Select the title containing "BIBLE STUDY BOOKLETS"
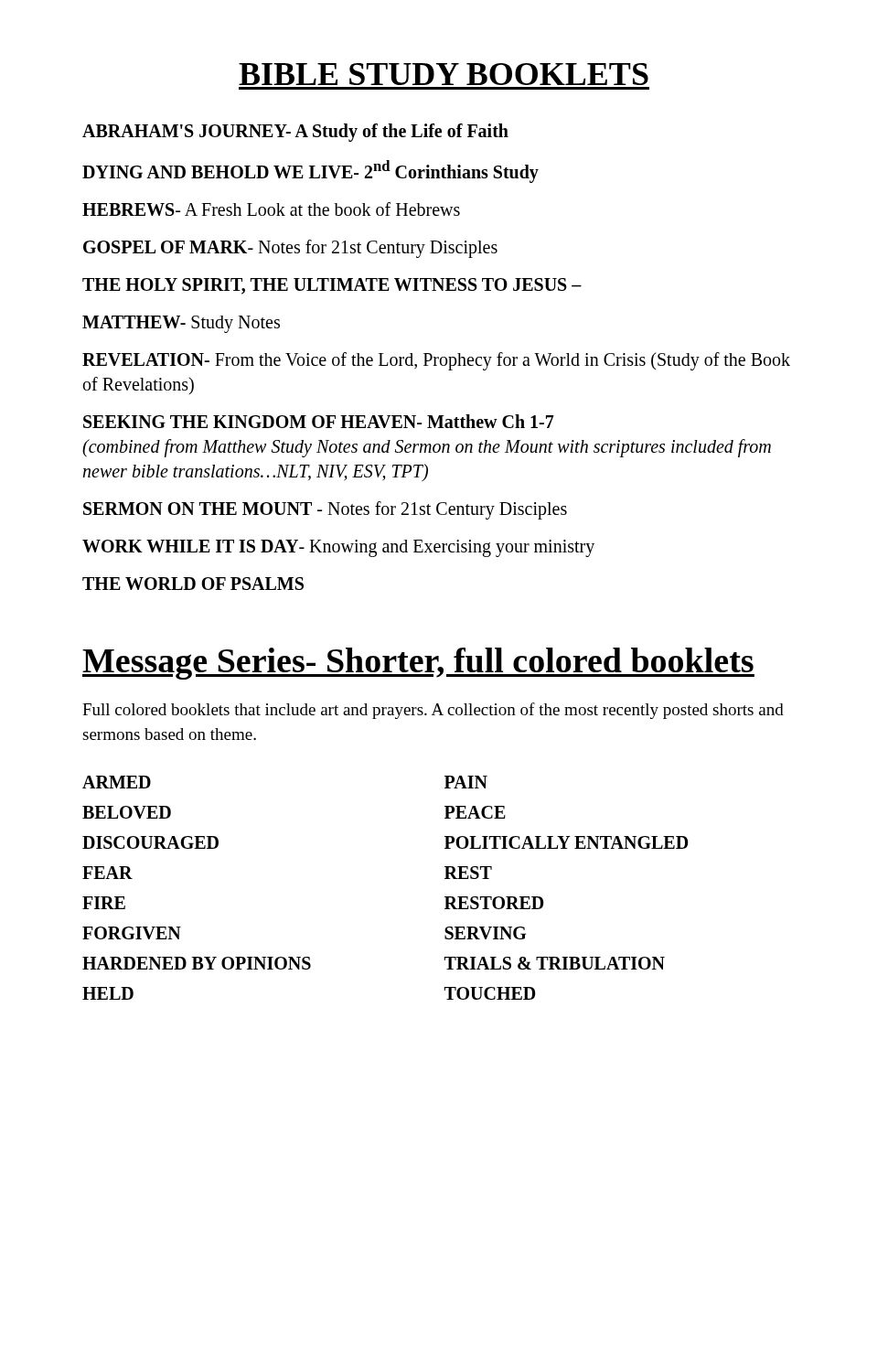888x1372 pixels. pos(444,74)
